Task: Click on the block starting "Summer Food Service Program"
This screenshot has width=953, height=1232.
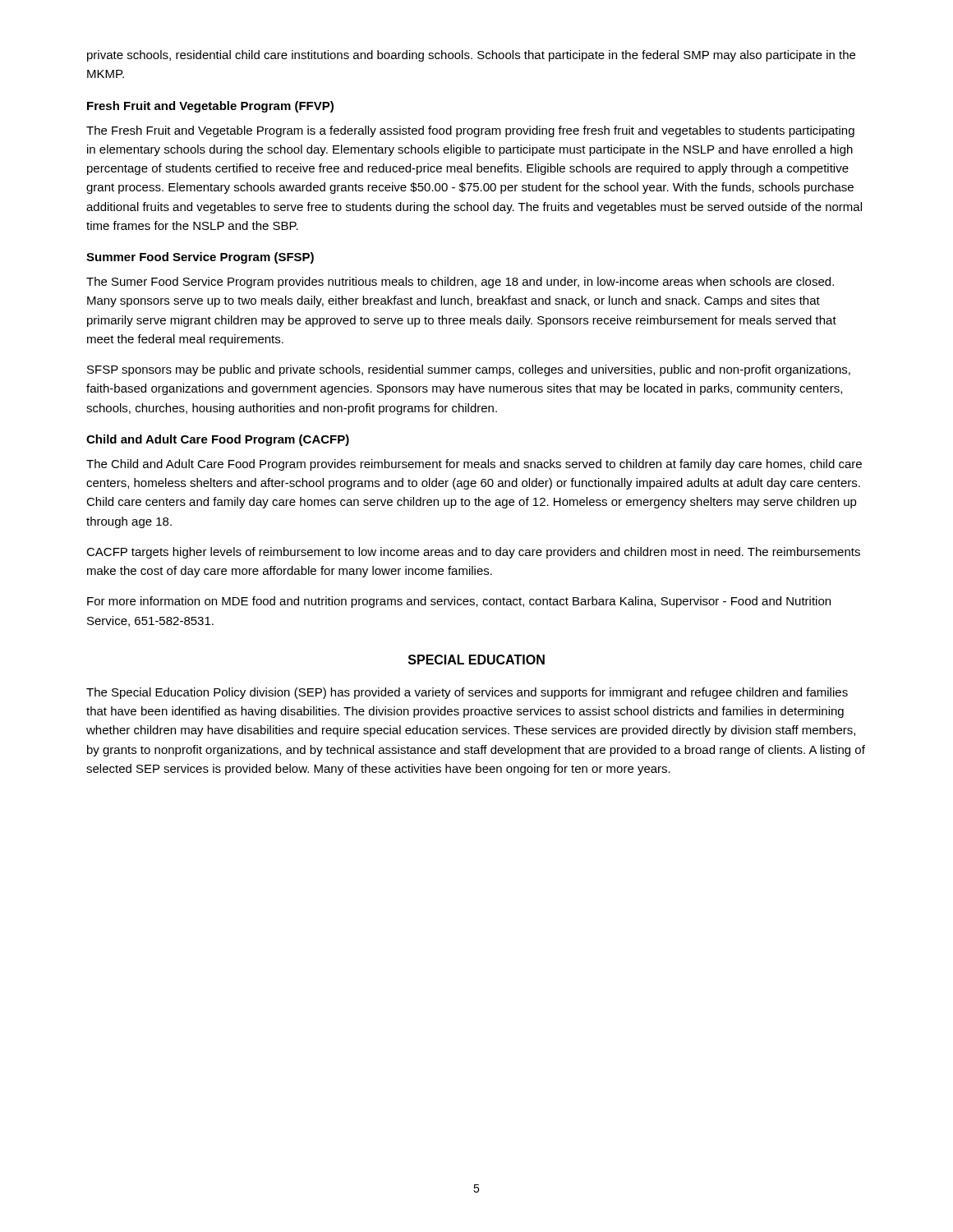Action: coord(200,257)
